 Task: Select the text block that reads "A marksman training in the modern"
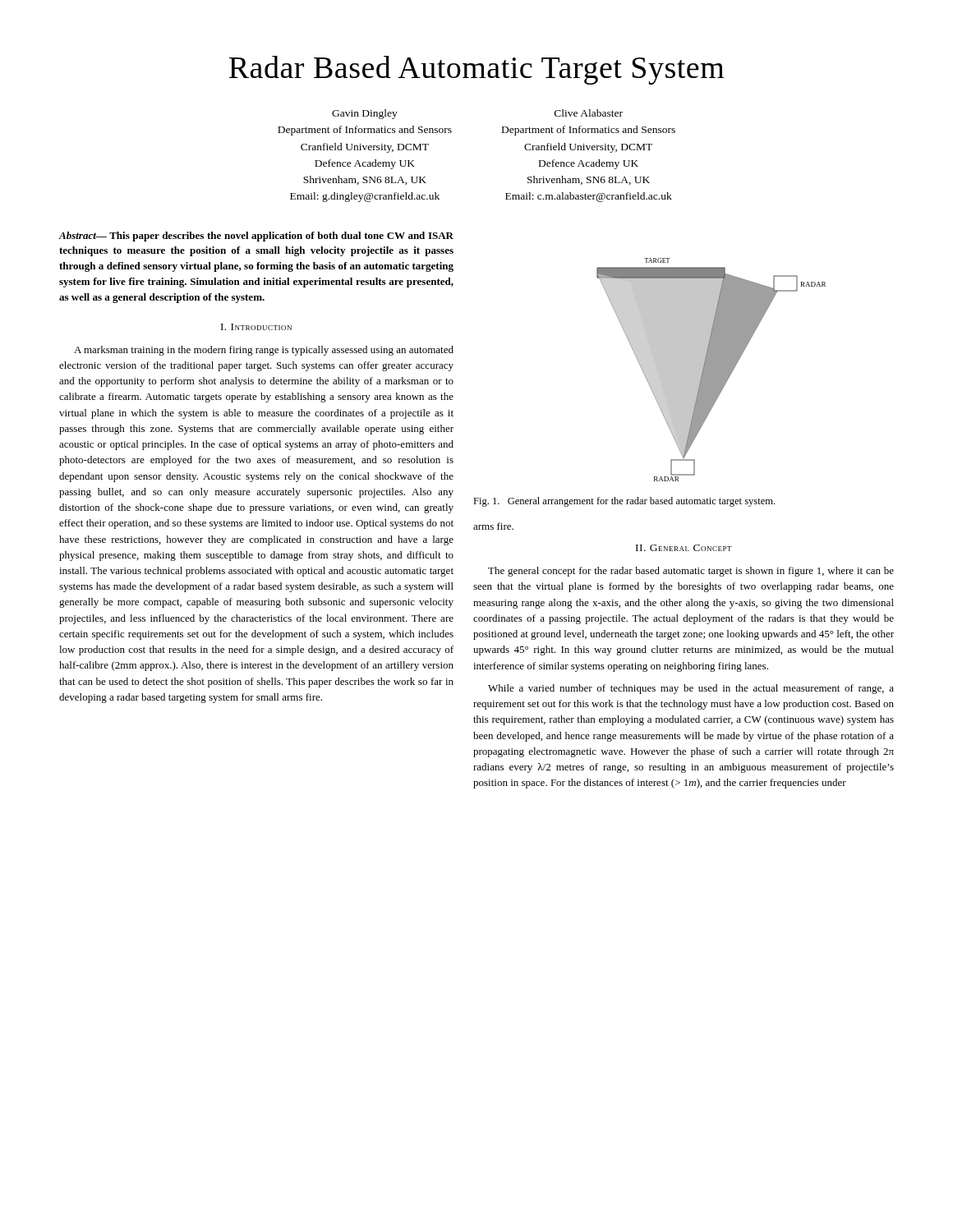pos(256,523)
